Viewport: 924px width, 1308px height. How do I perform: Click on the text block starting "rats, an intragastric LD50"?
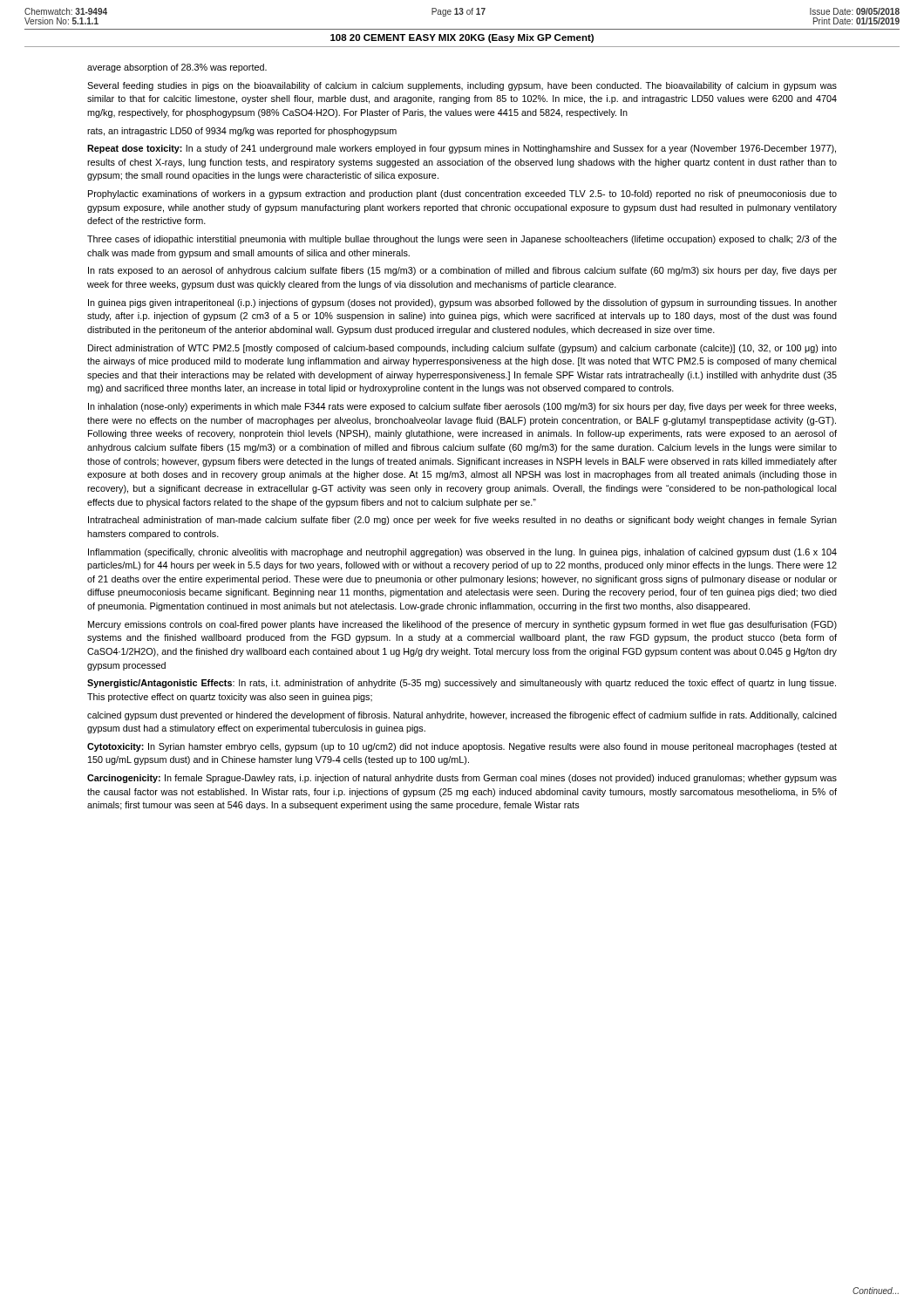(x=242, y=132)
